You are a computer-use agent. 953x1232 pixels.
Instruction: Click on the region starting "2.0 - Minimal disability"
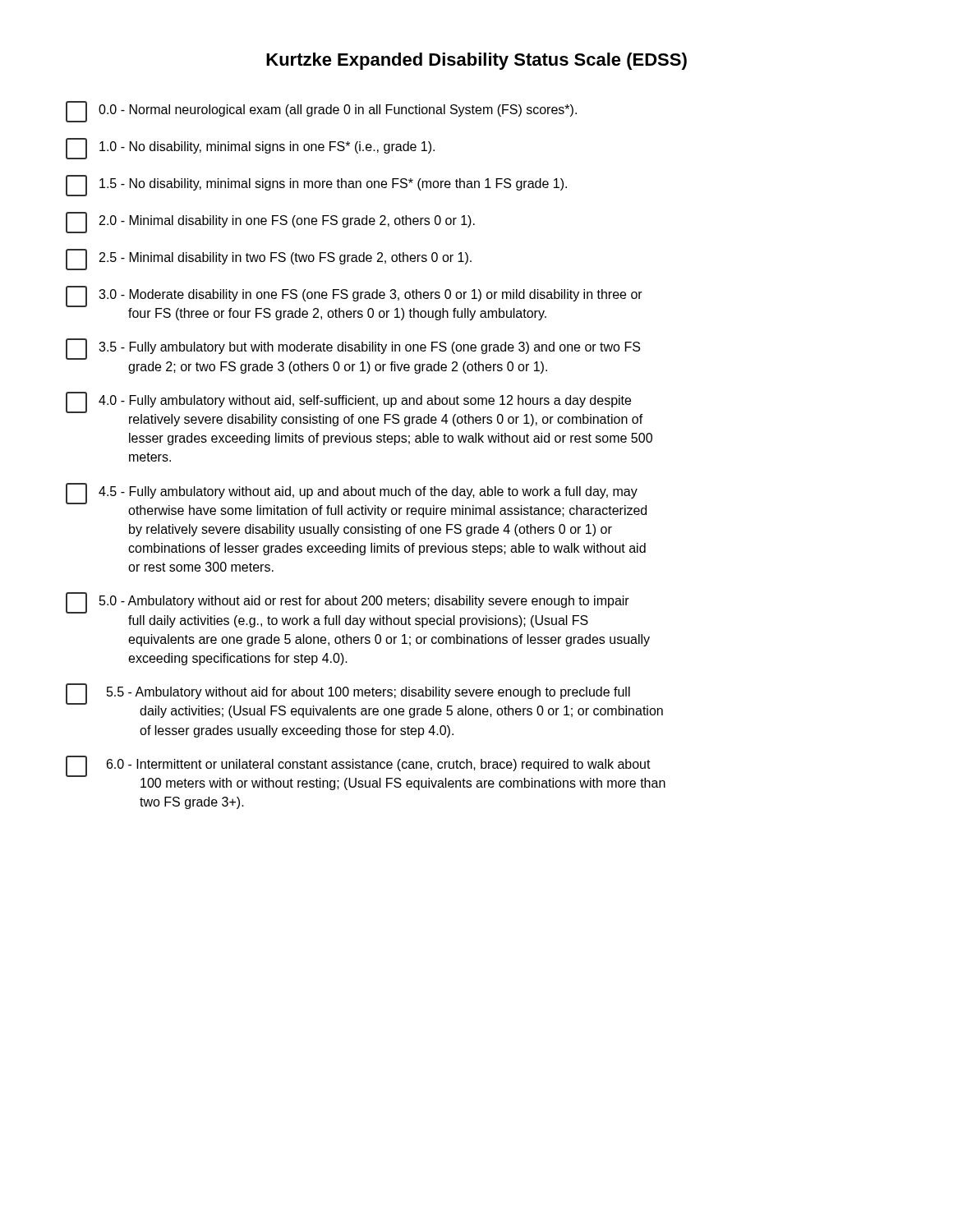pyautogui.click(x=271, y=222)
